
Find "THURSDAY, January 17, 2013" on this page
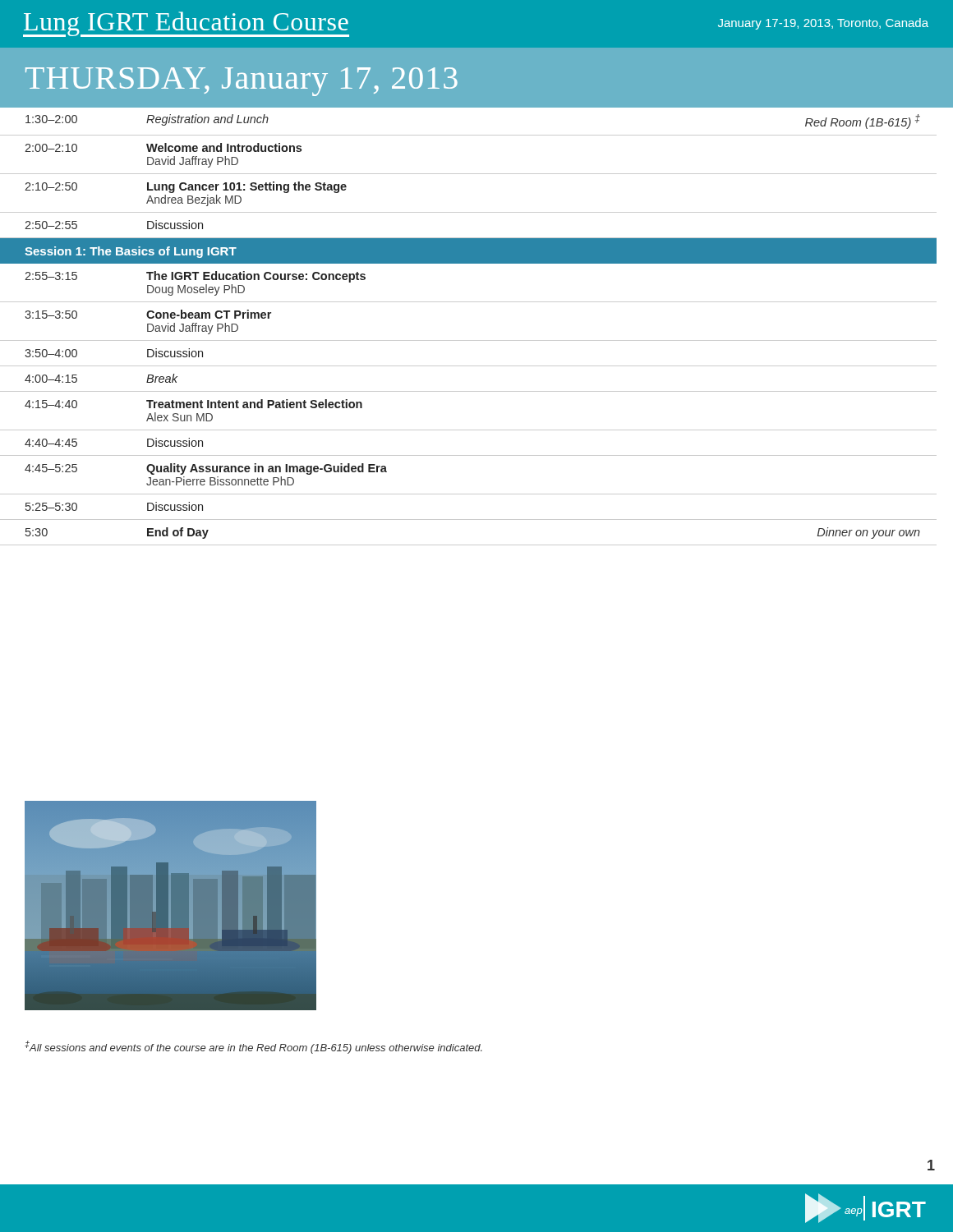click(x=242, y=82)
